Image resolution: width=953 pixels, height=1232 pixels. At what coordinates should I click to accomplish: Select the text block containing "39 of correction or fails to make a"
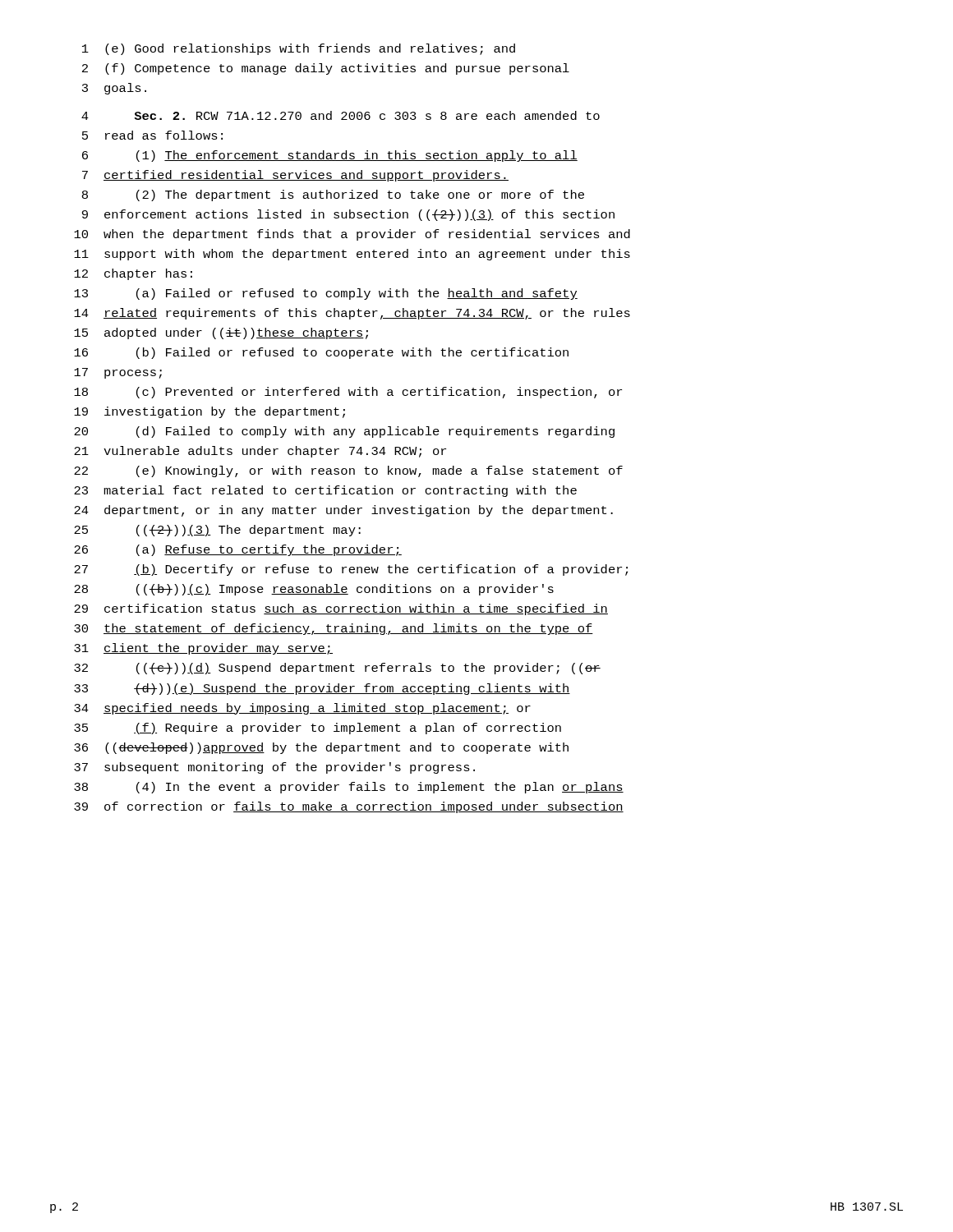[476, 807]
